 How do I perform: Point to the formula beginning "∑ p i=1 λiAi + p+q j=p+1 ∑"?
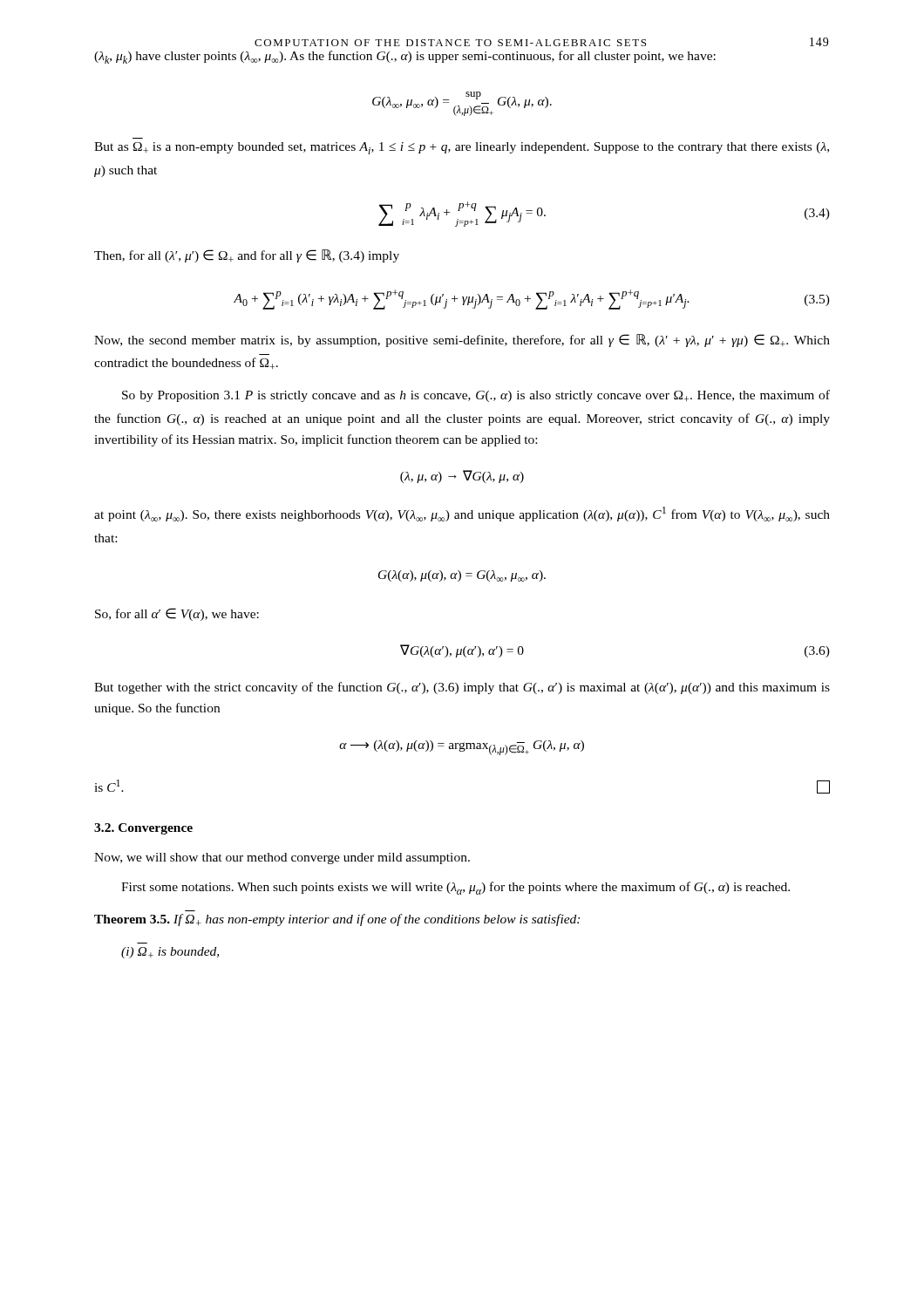pos(467,221)
